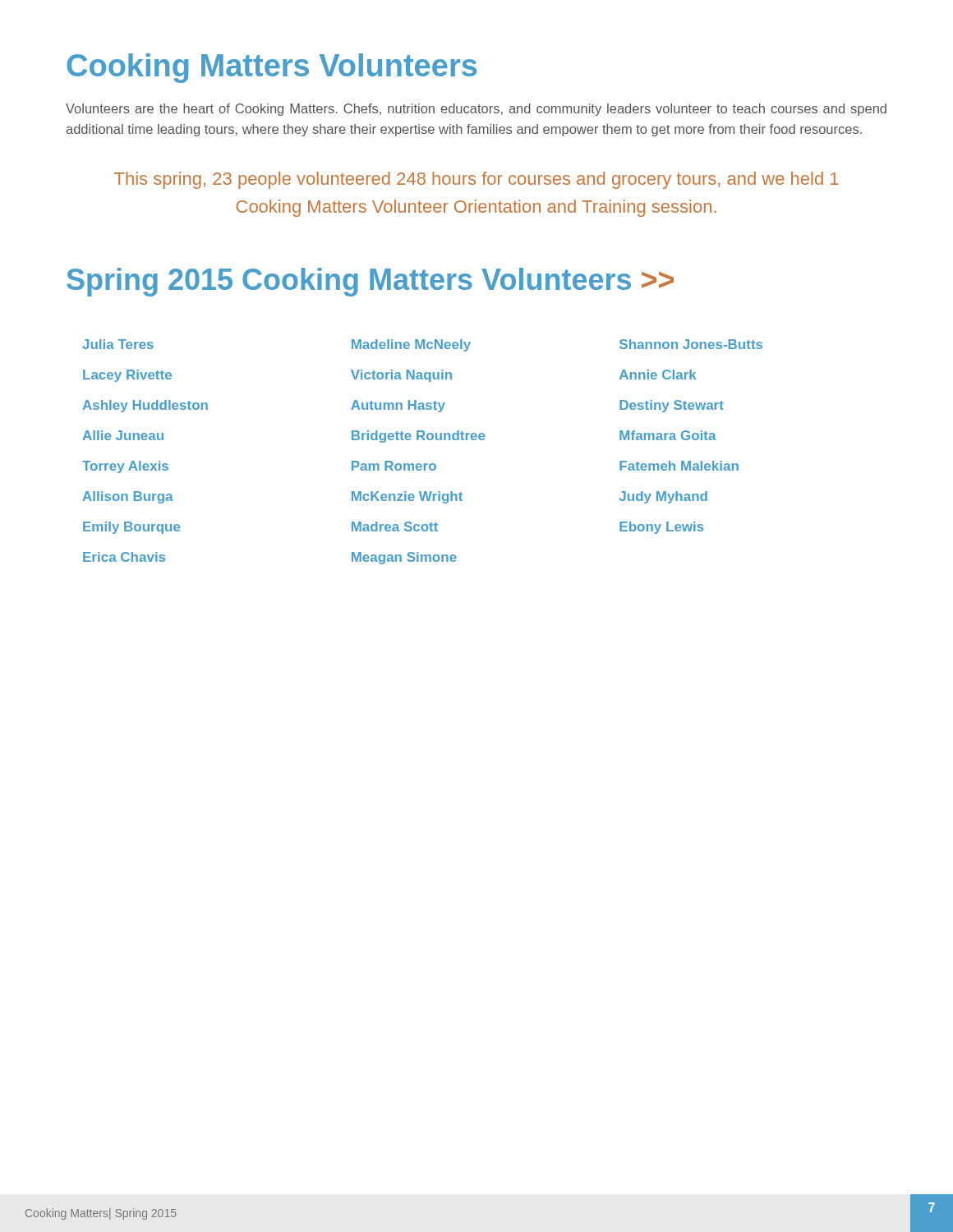Click on the title with the text "Cooking Matters Volunteers"
Viewport: 953px width, 1232px height.
click(272, 66)
